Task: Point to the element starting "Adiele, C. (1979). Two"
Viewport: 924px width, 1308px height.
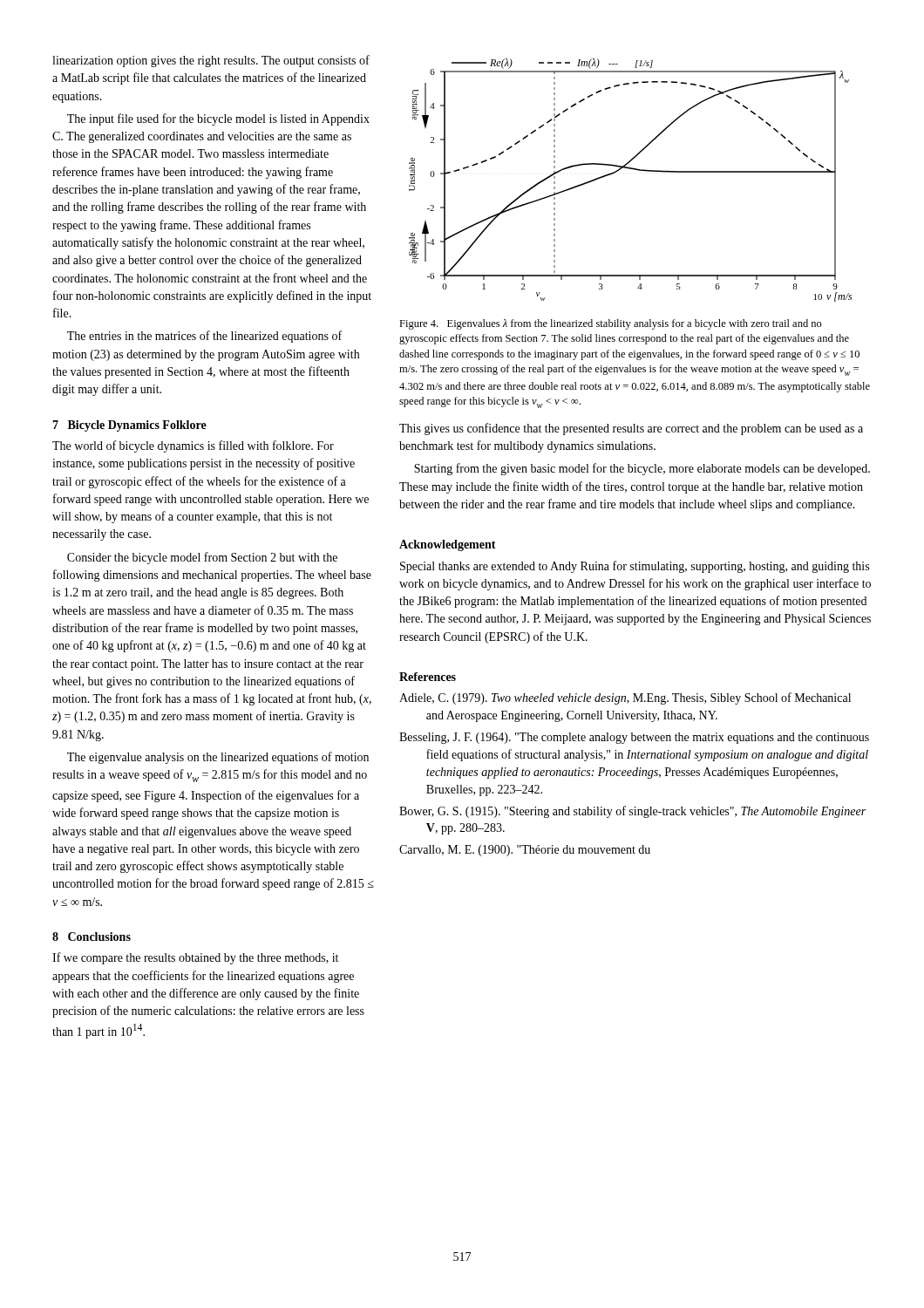Action: (x=635, y=707)
